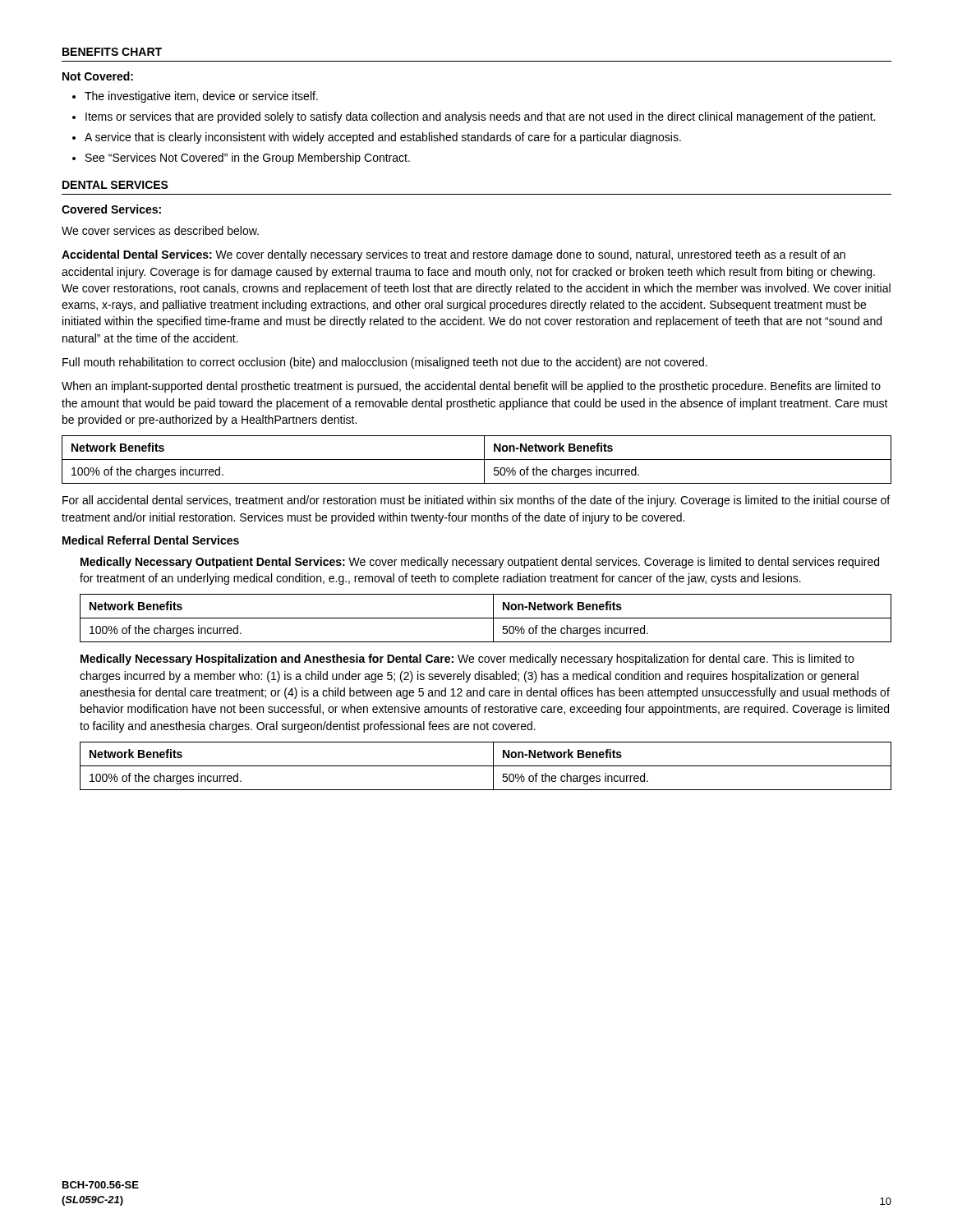The width and height of the screenshot is (953, 1232).
Task: Point to the block starting "For all accidental dental services,"
Action: [x=476, y=509]
